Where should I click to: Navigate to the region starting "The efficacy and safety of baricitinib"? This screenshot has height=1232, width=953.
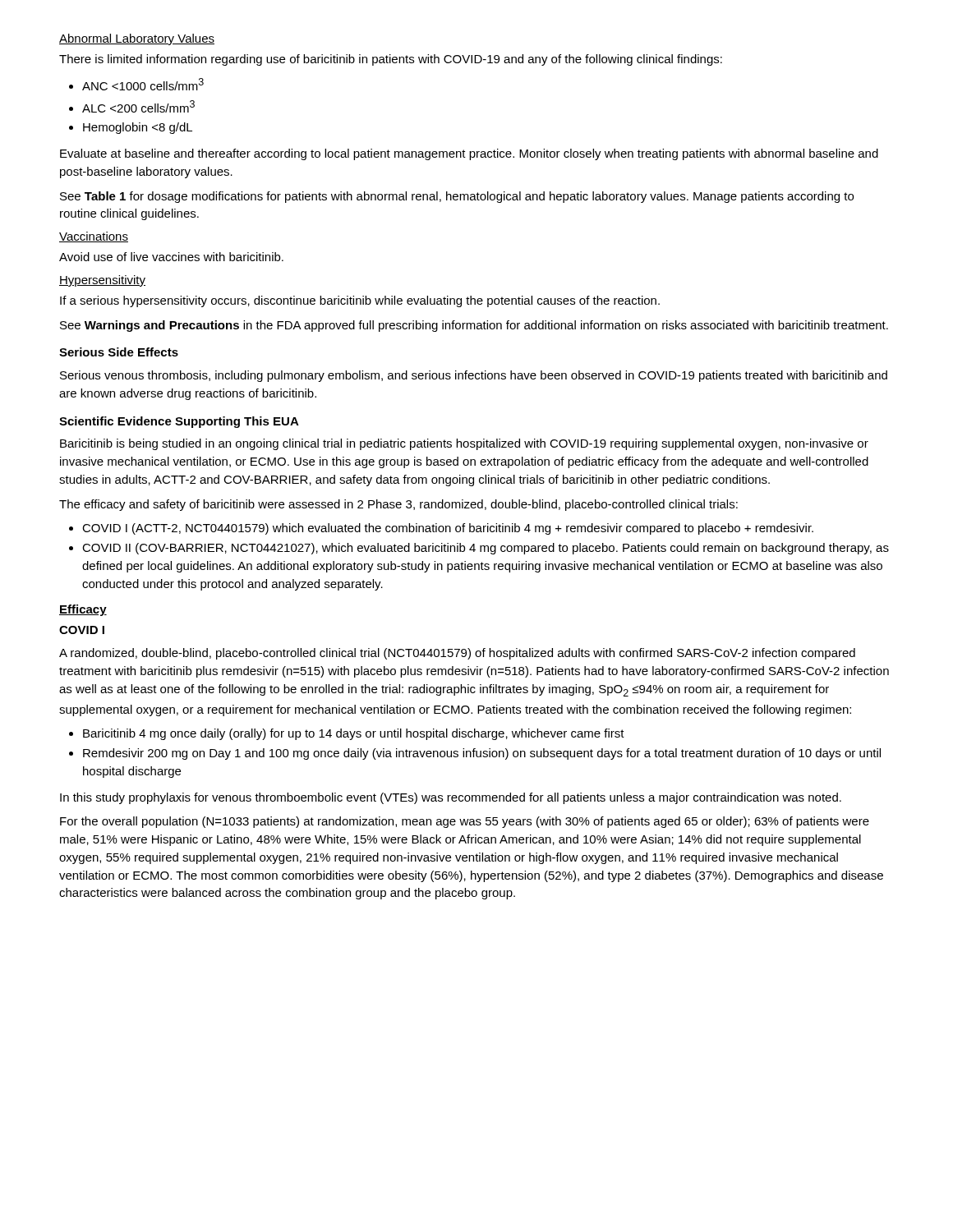click(476, 504)
